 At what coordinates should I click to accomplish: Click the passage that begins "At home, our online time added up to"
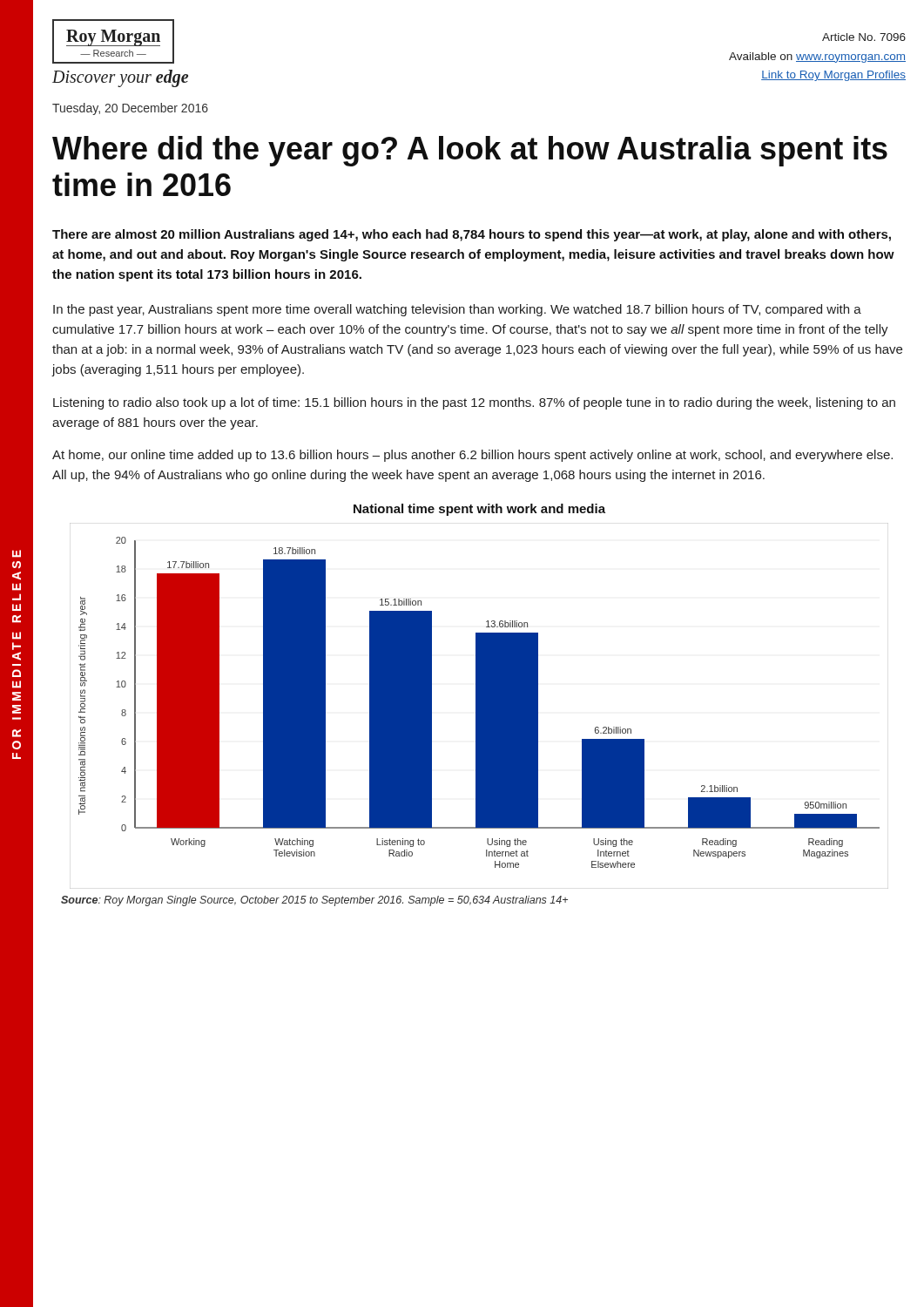tap(473, 465)
